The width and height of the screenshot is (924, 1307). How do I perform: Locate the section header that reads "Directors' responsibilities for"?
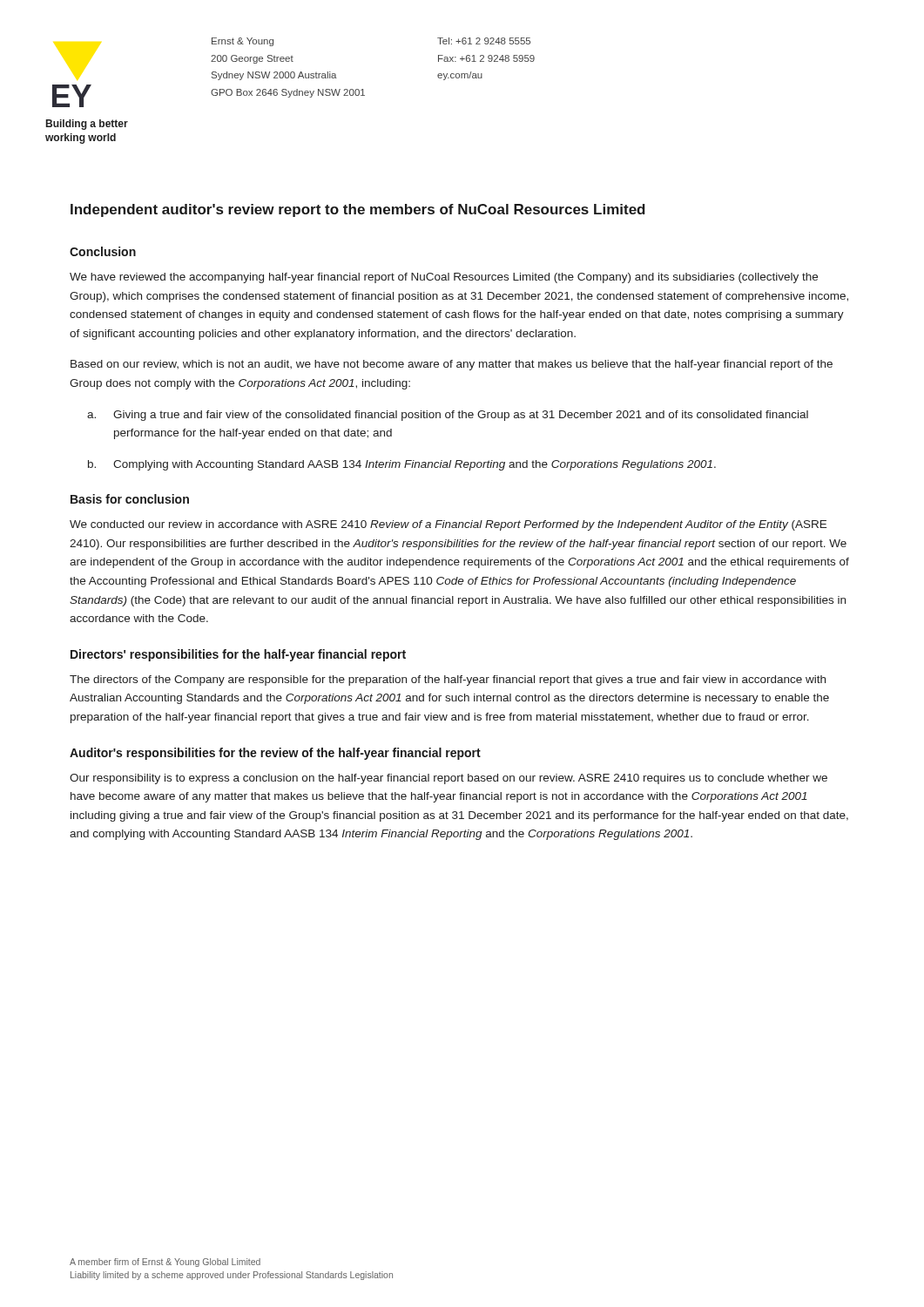pyautogui.click(x=238, y=654)
